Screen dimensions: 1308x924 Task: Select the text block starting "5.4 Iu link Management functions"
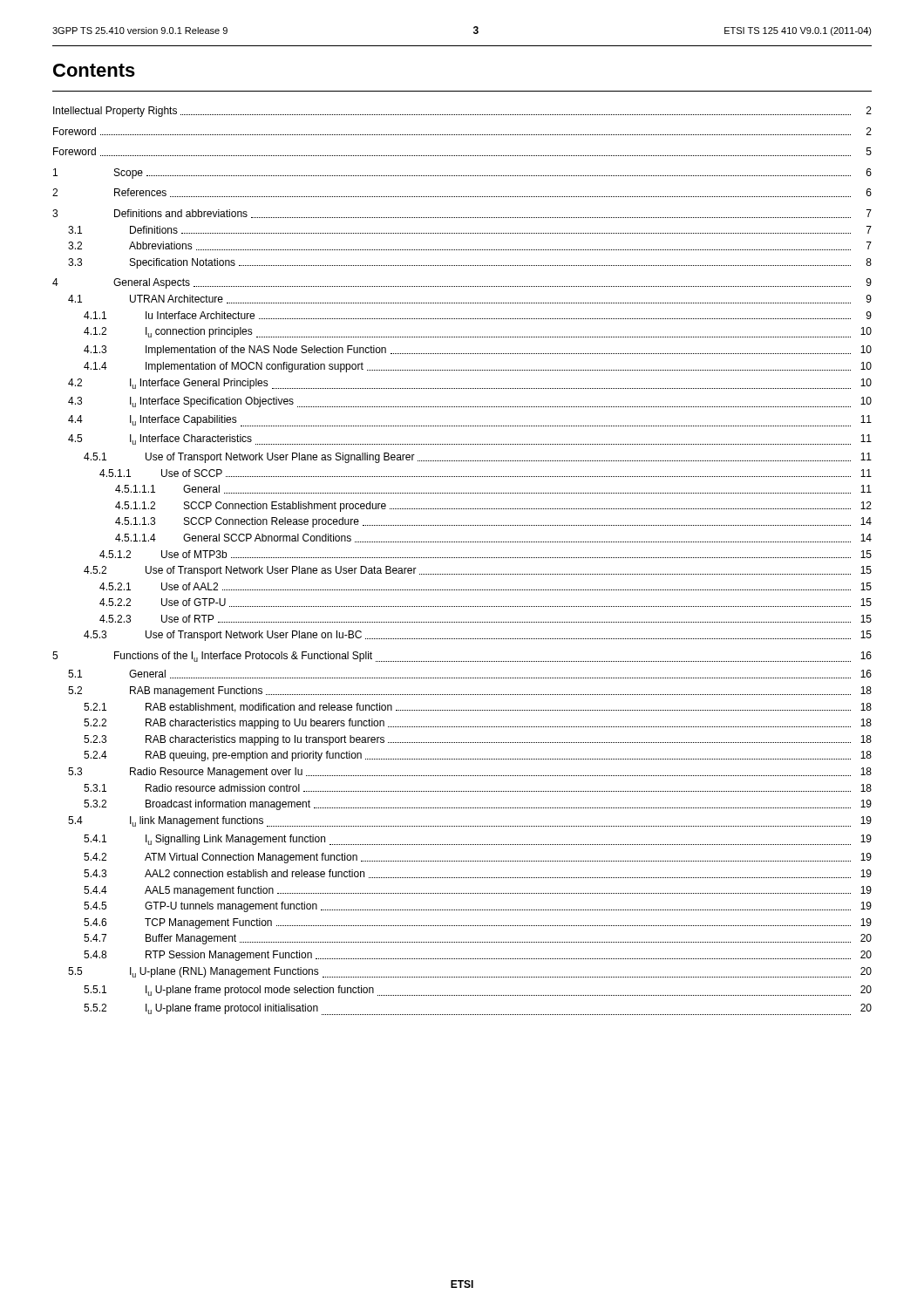click(462, 822)
